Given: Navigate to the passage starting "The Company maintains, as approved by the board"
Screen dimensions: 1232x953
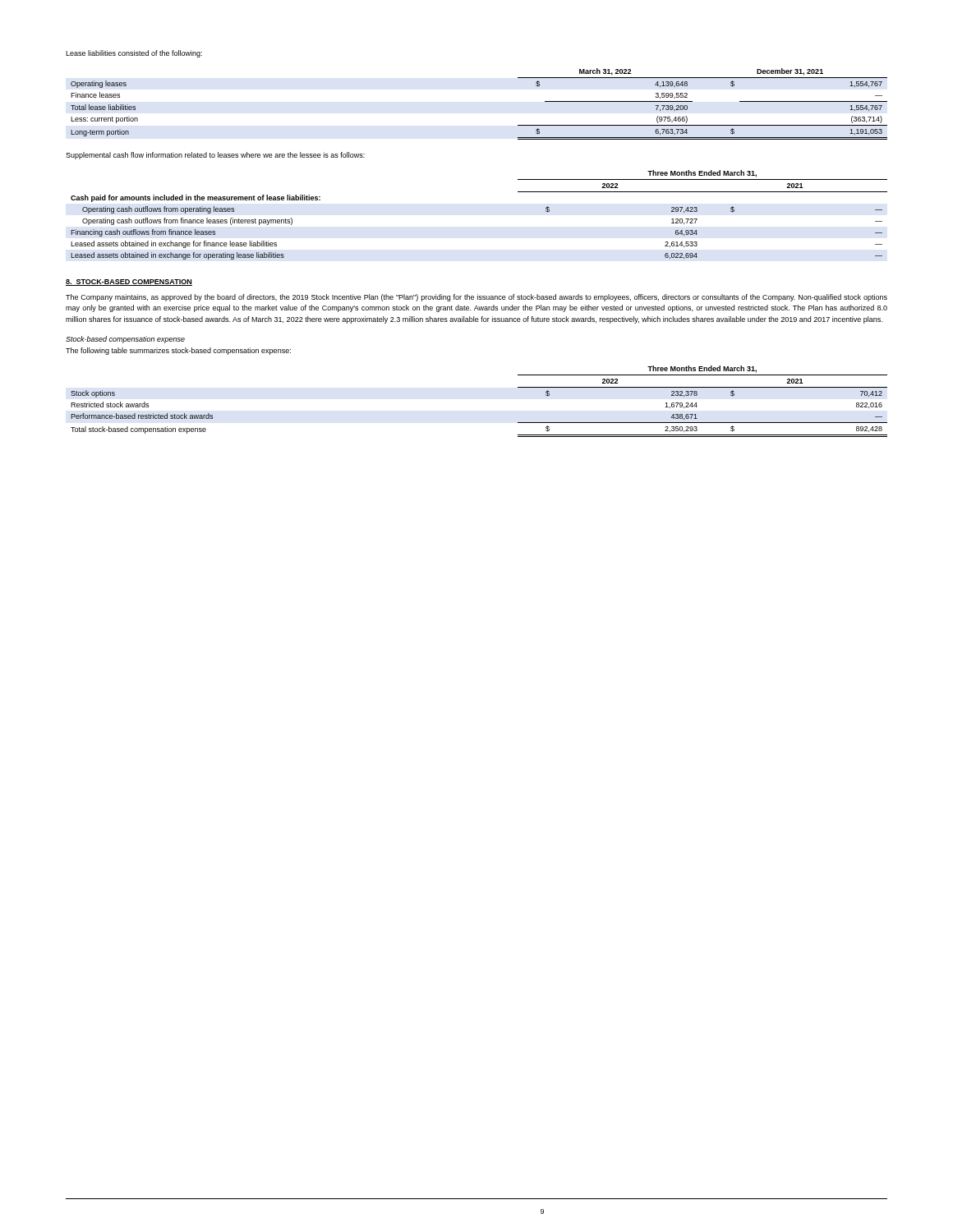Looking at the screenshot, I should click(x=476, y=308).
